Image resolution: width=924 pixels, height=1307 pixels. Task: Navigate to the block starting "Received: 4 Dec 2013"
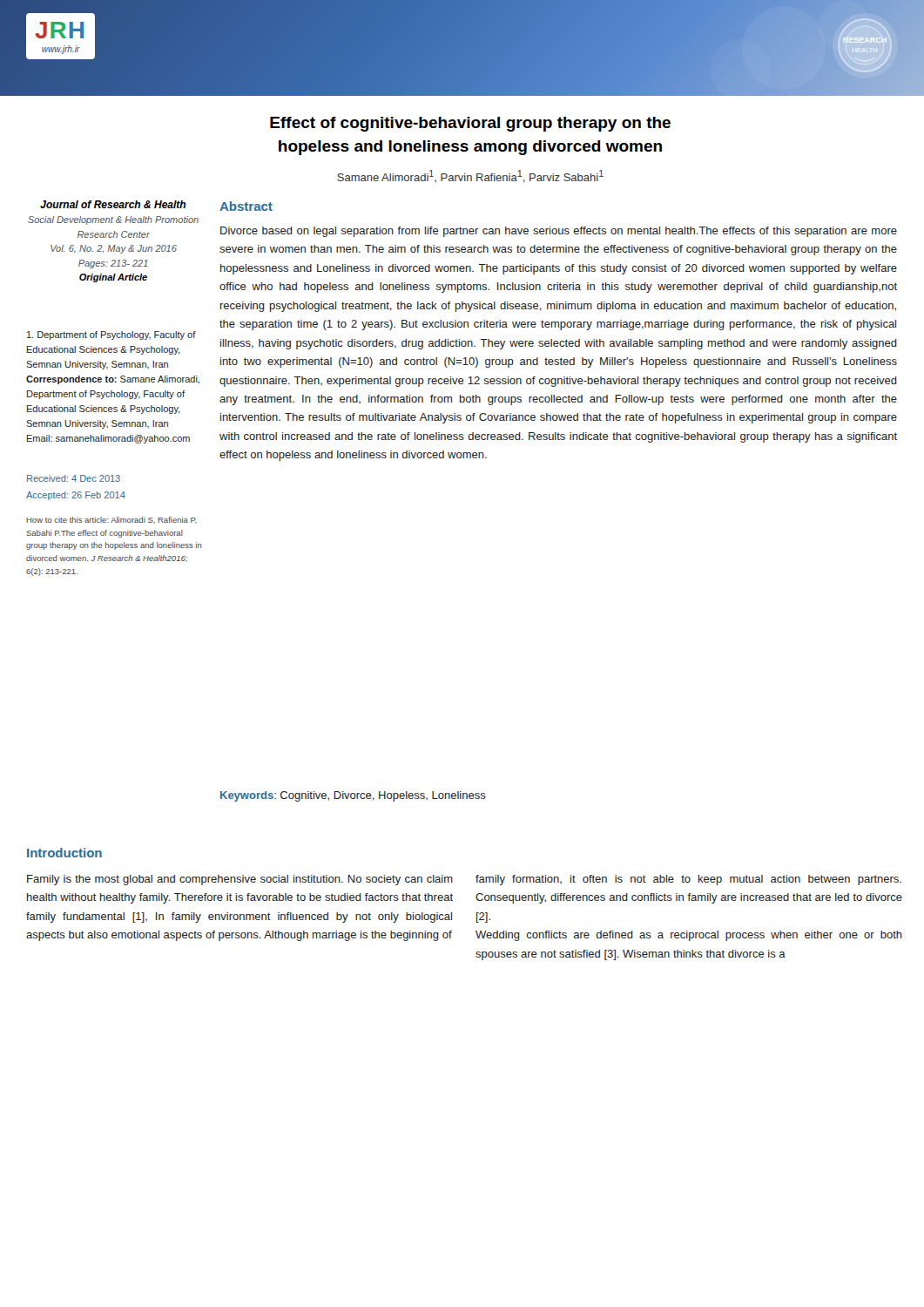76,487
